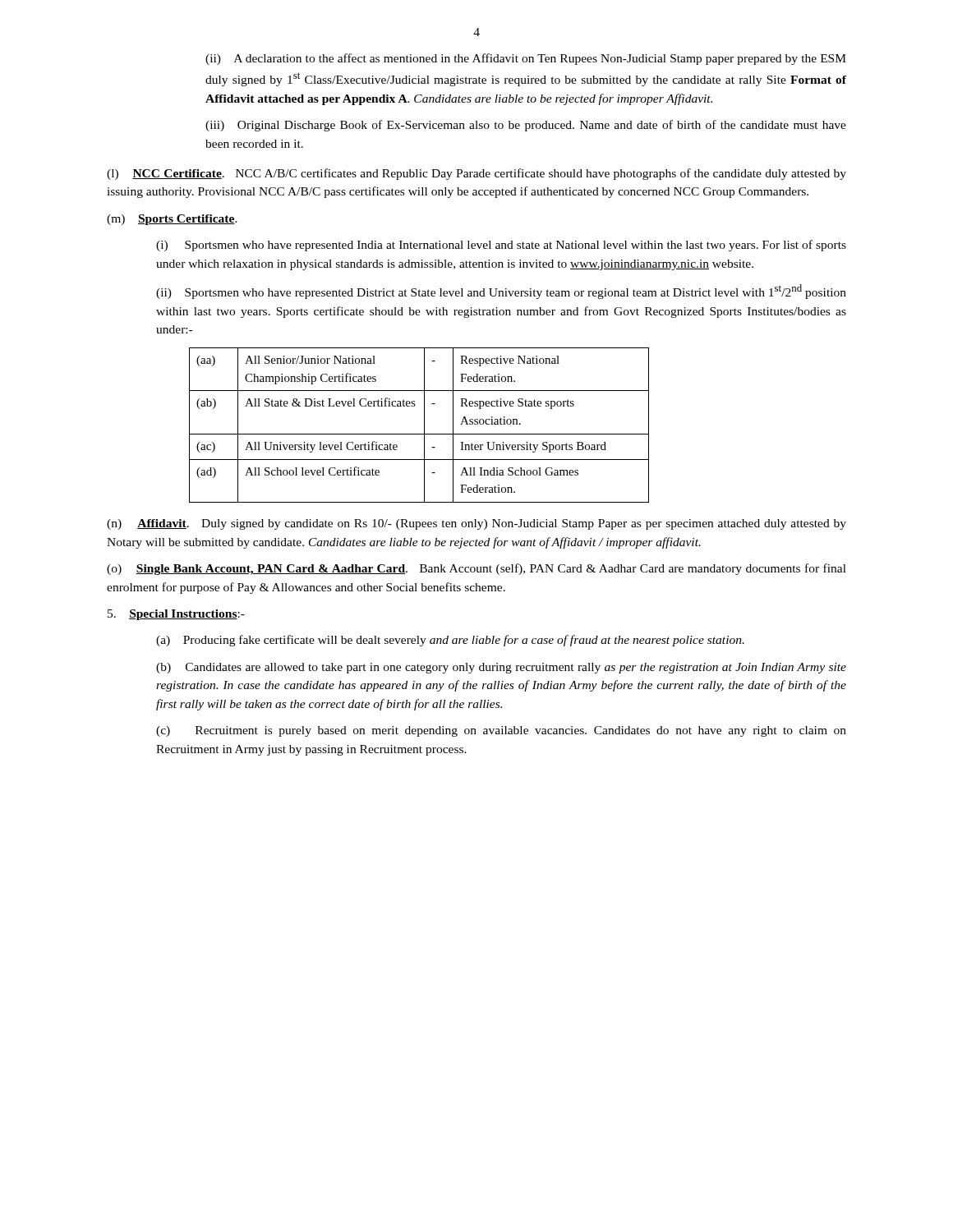Point to the block beginning "(o) Single Bank"
This screenshot has height=1232, width=953.
(476, 577)
